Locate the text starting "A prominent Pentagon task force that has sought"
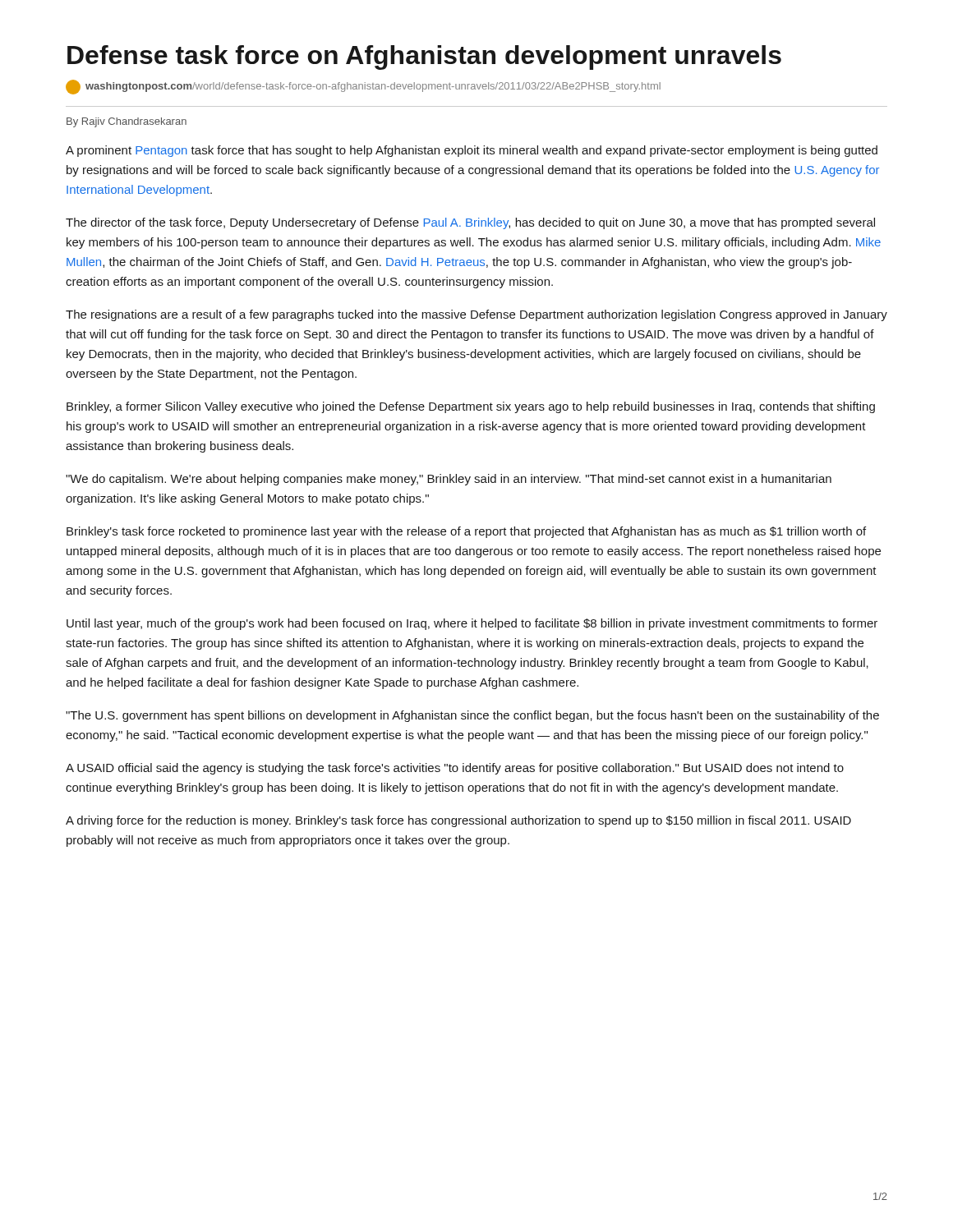The height and width of the screenshot is (1232, 953). 476,170
